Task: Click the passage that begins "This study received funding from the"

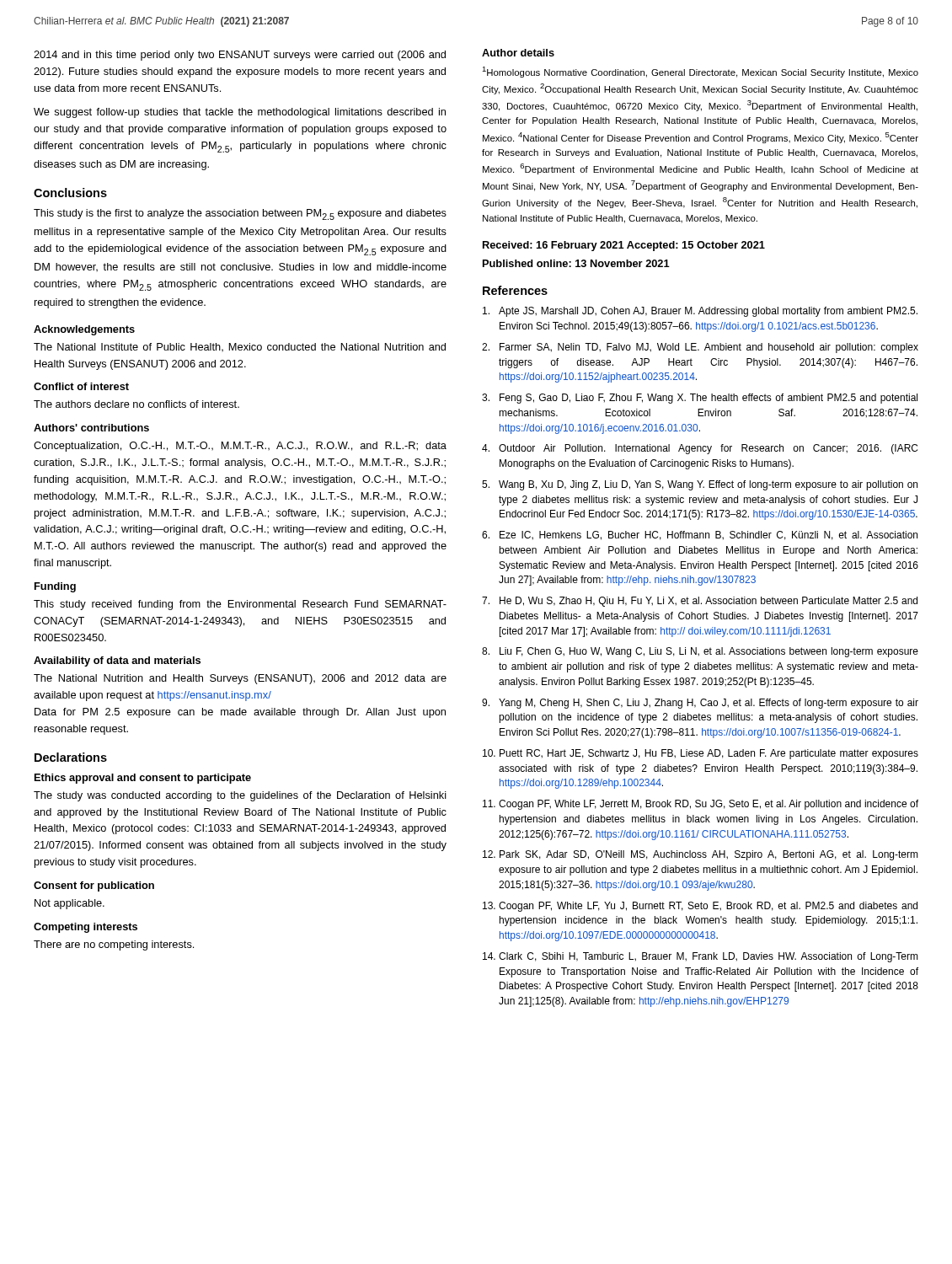Action: 240,620
